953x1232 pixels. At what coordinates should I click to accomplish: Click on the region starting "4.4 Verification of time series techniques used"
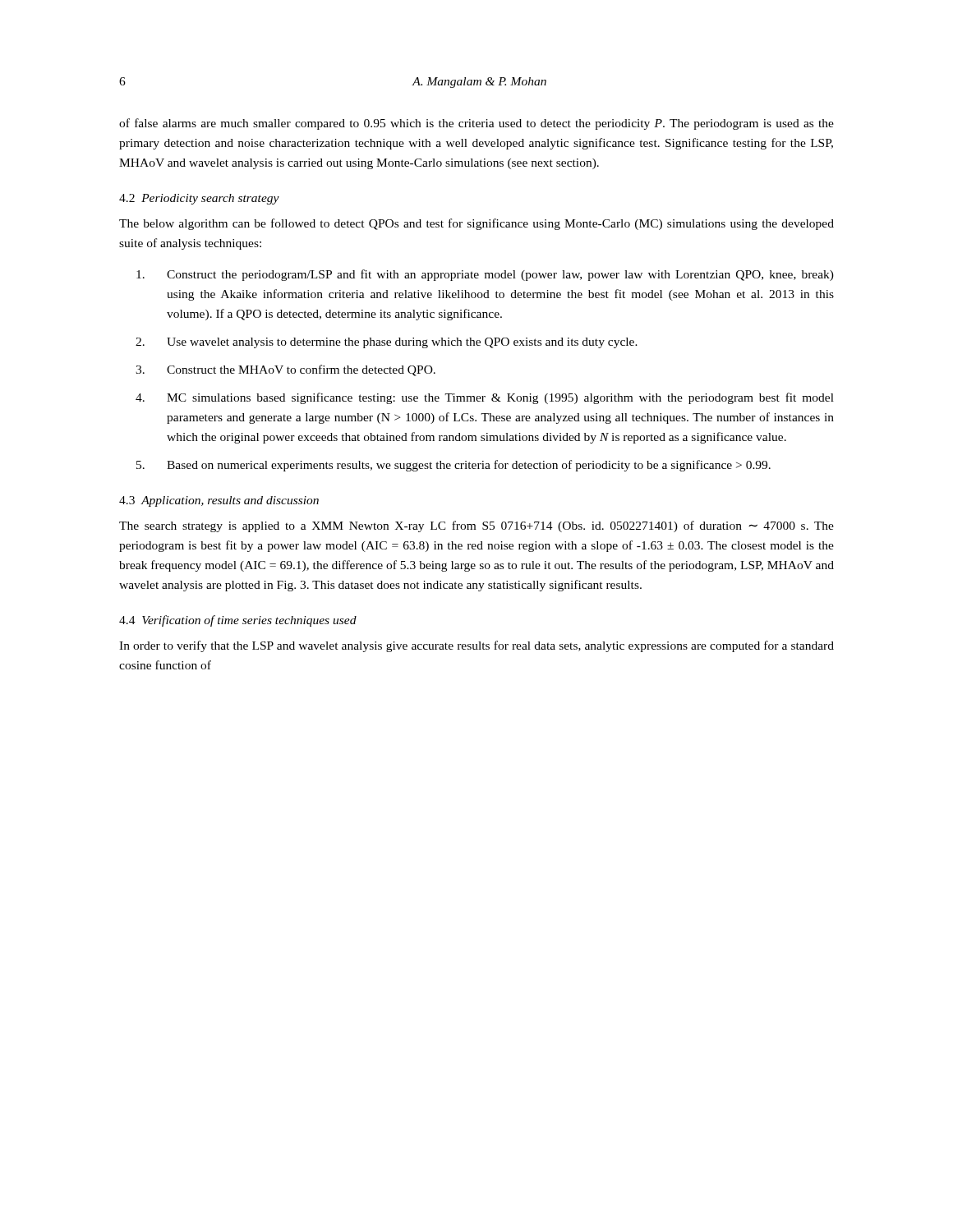pos(238,620)
